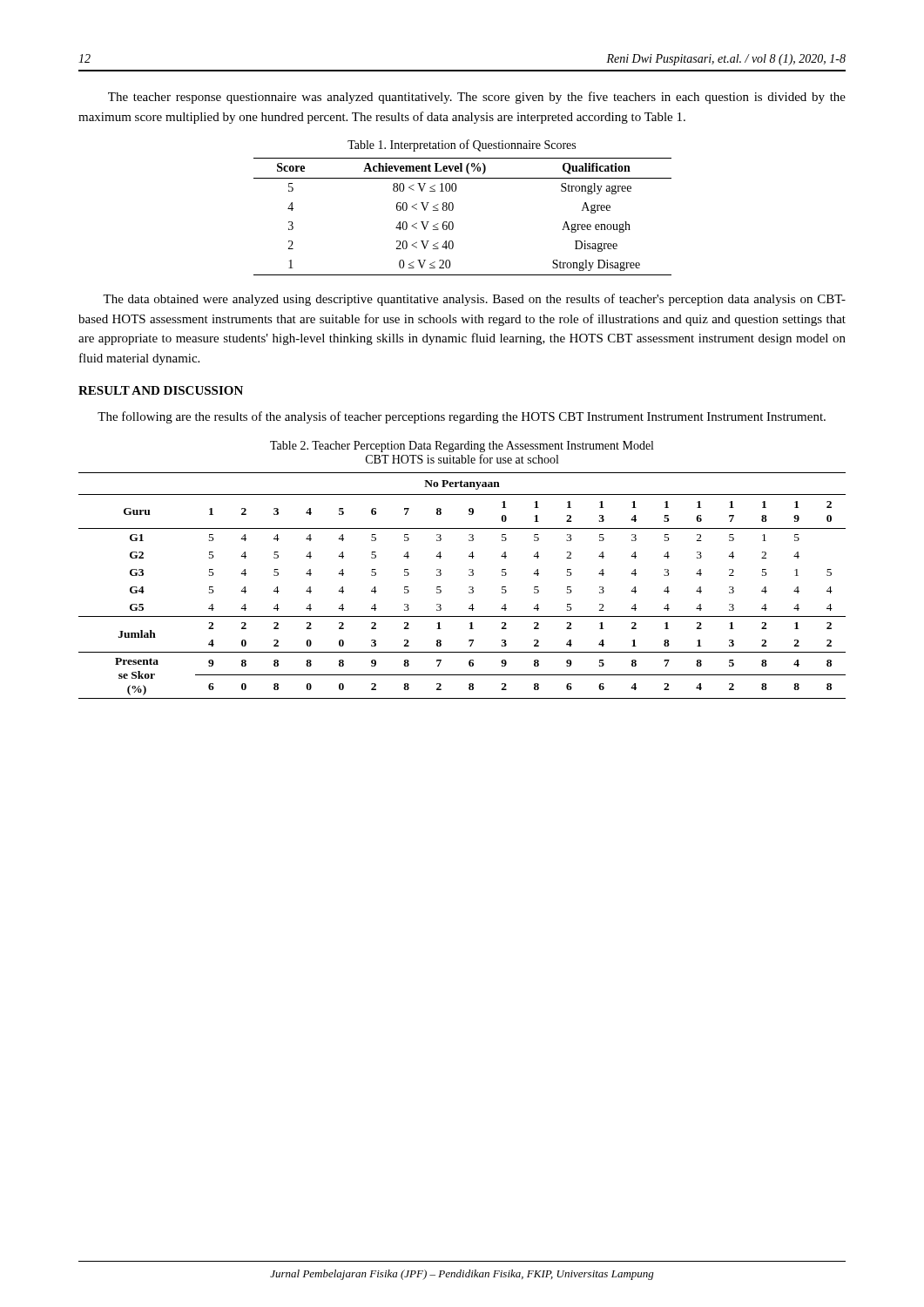Viewport: 924px width, 1307px height.
Task: Click the passage that begins "The data obtained were analyzed"
Action: [462, 328]
